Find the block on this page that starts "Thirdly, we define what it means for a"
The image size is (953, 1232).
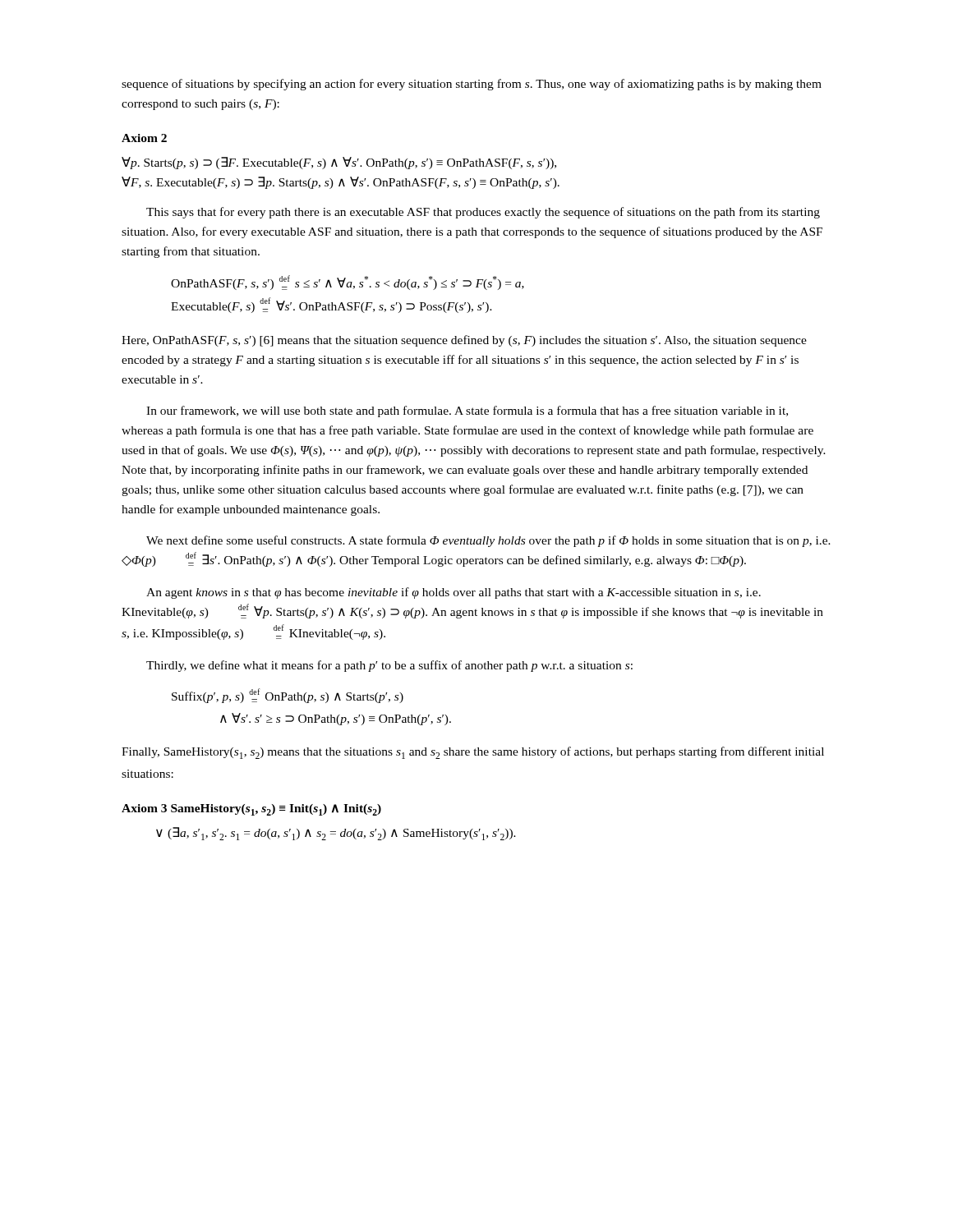click(390, 665)
